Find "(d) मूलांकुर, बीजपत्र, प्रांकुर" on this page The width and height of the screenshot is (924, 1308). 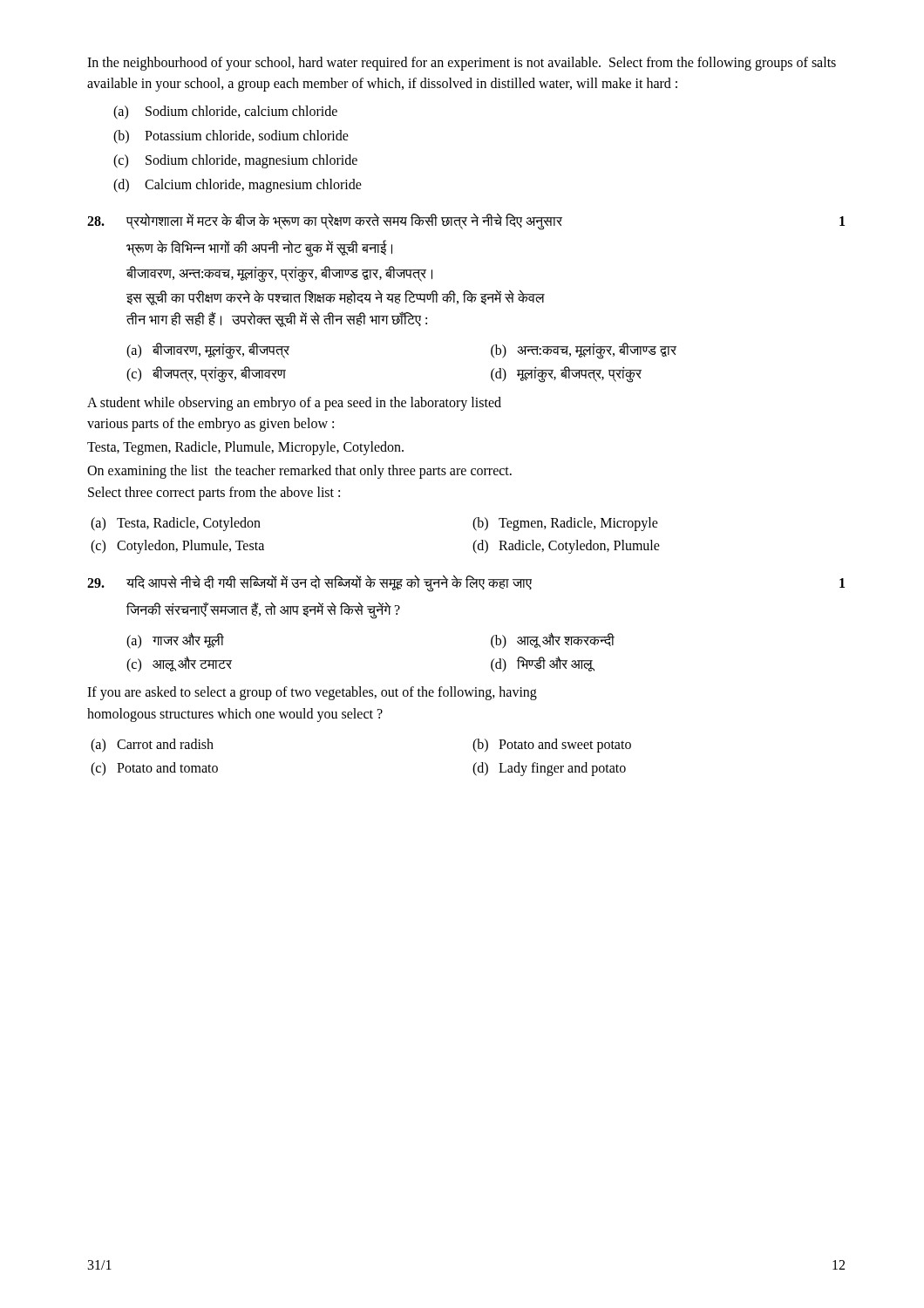click(x=566, y=374)
